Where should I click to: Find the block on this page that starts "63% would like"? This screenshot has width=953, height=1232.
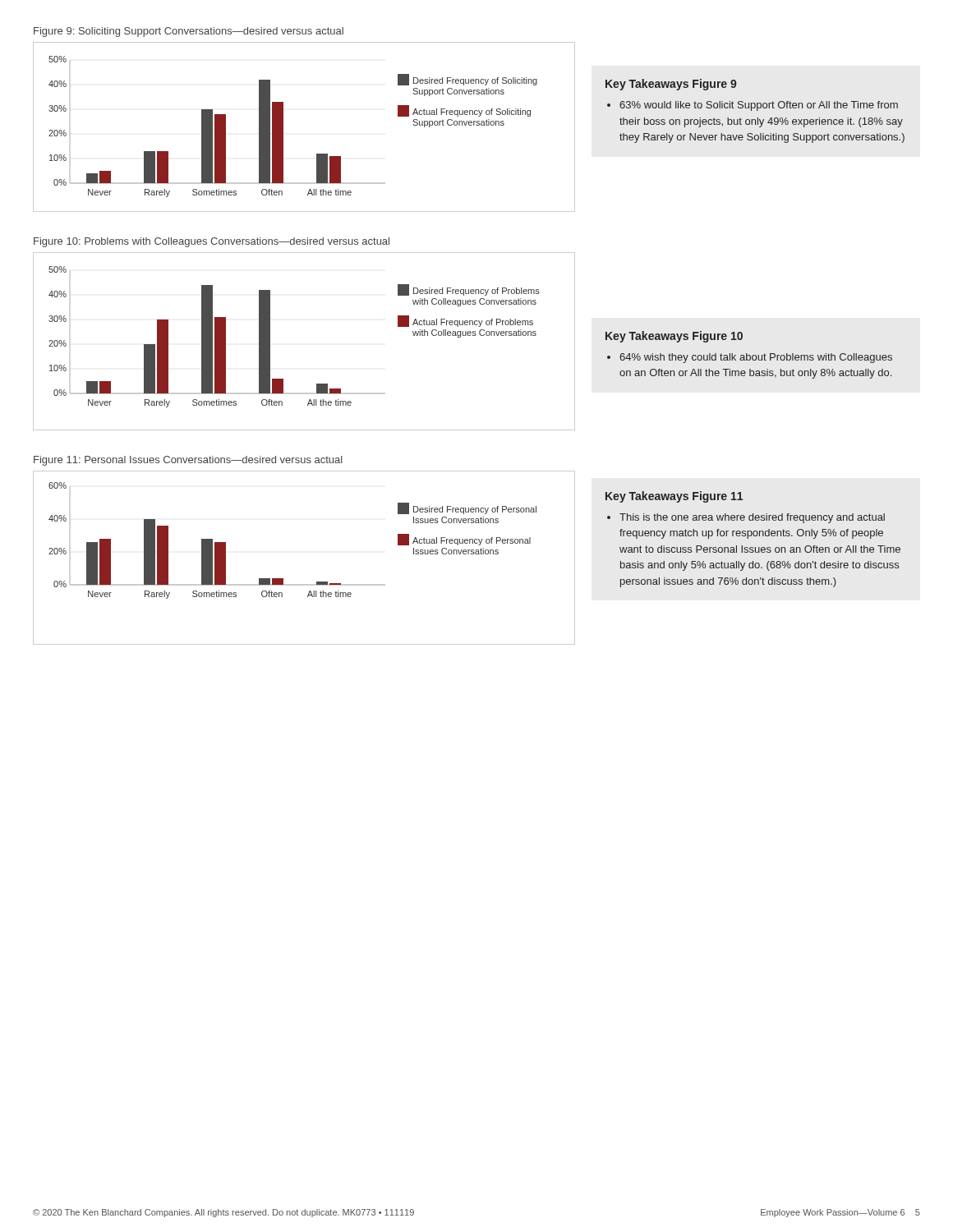tap(762, 121)
